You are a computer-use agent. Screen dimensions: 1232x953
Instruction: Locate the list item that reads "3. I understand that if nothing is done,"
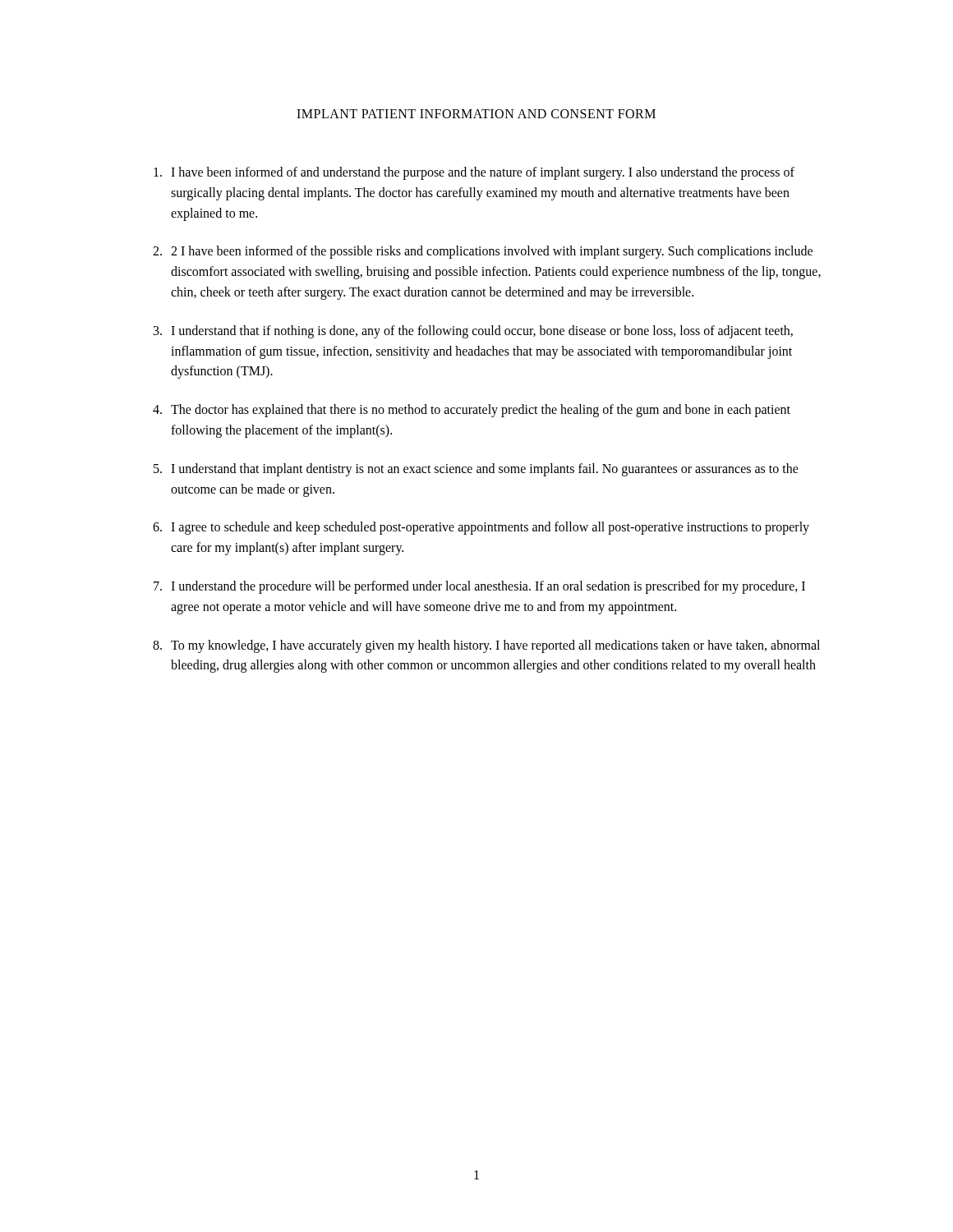point(476,351)
